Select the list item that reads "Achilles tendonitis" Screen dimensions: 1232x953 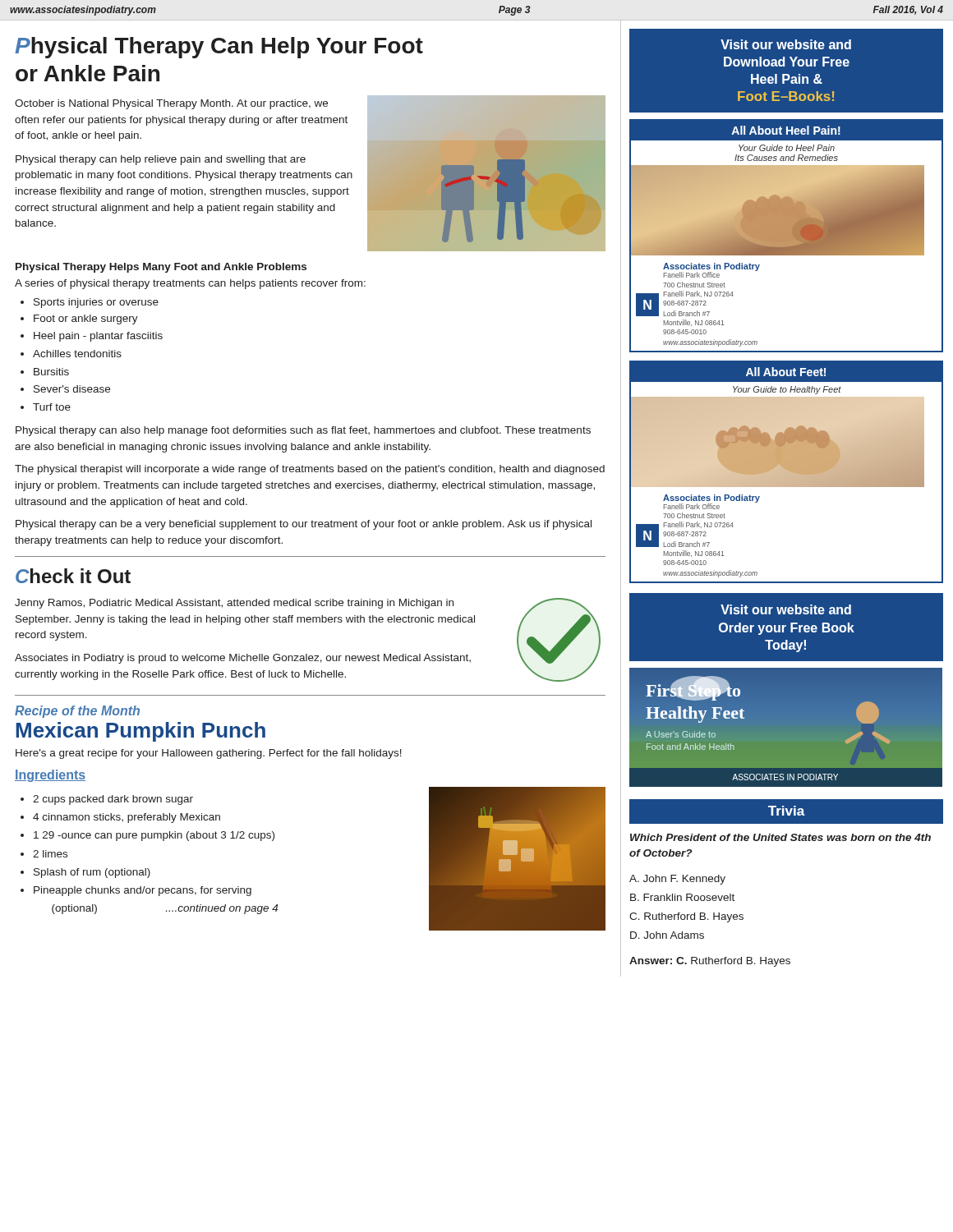tap(77, 354)
